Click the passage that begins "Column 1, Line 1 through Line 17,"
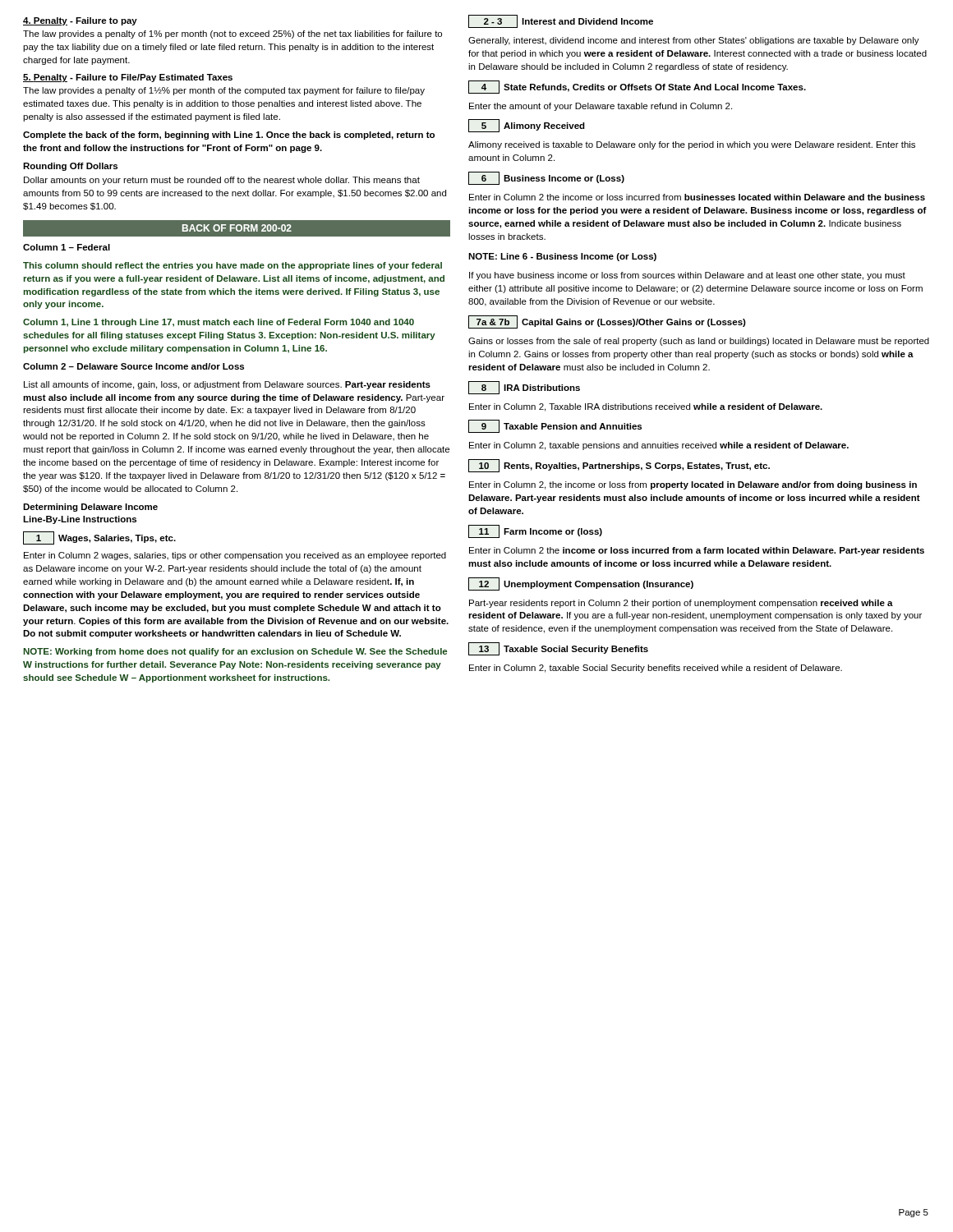The image size is (953, 1232). point(237,336)
